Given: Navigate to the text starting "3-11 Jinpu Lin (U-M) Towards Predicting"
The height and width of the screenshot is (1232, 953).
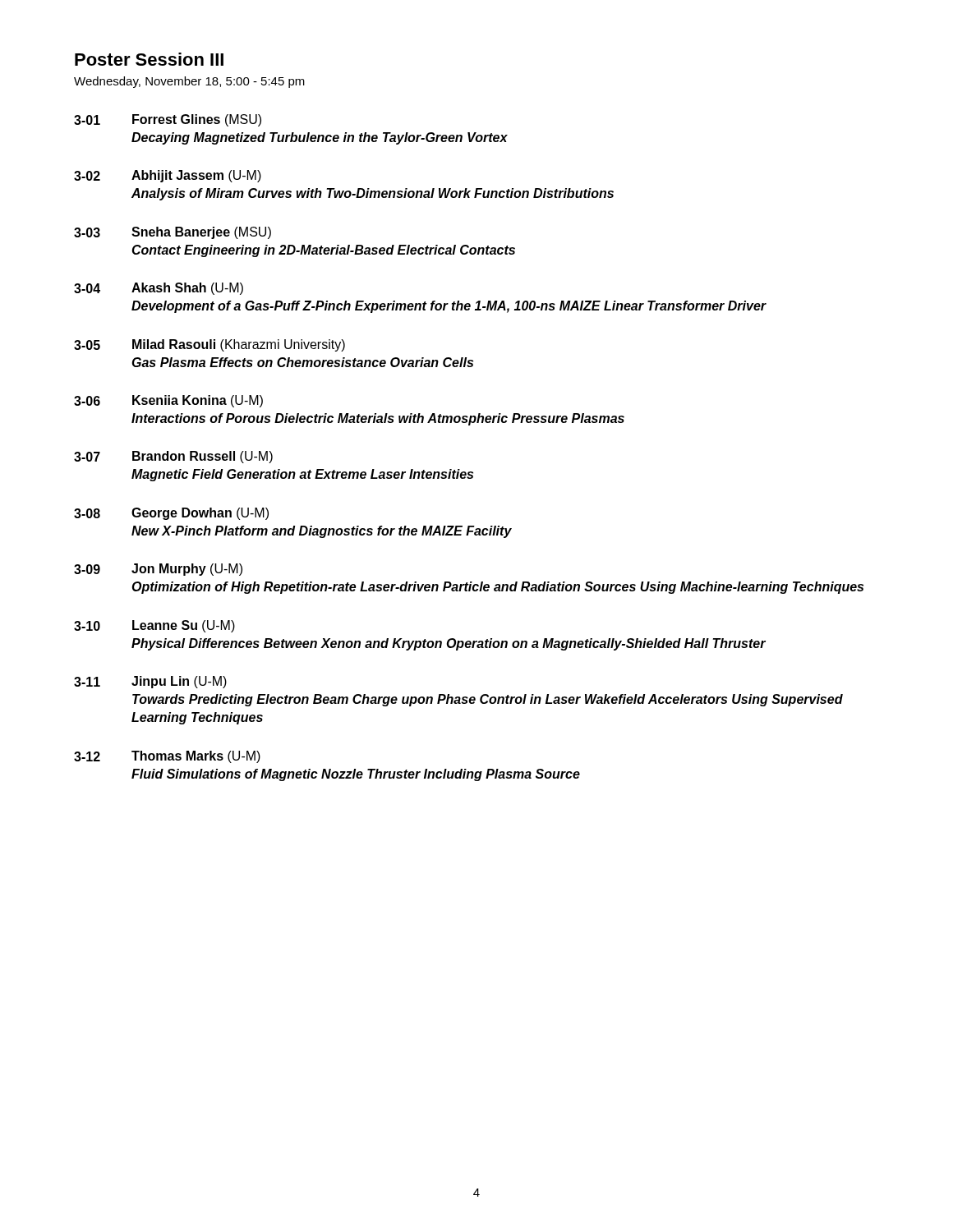Looking at the screenshot, I should tap(476, 701).
